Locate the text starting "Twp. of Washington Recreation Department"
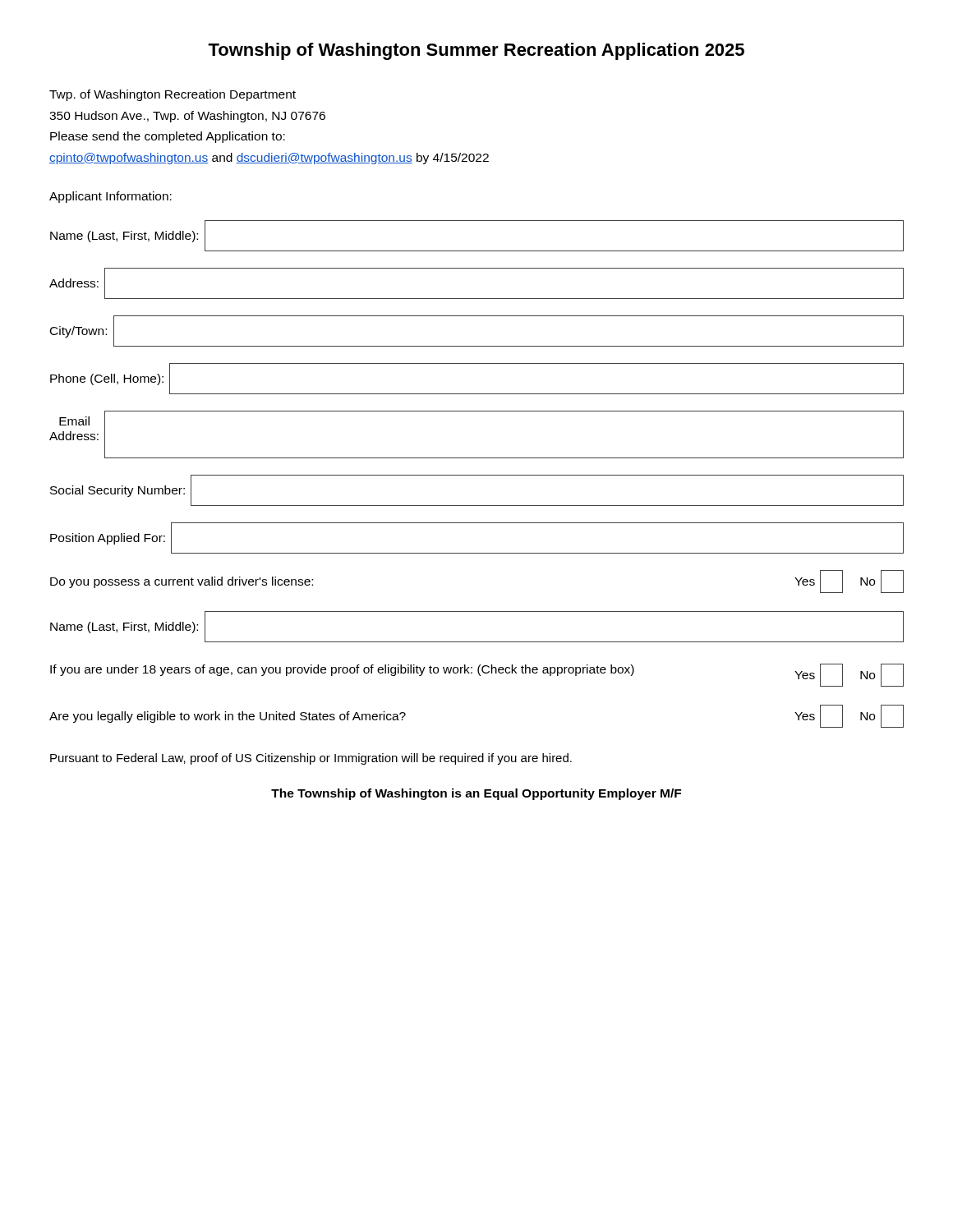This screenshot has height=1232, width=953. 269,126
